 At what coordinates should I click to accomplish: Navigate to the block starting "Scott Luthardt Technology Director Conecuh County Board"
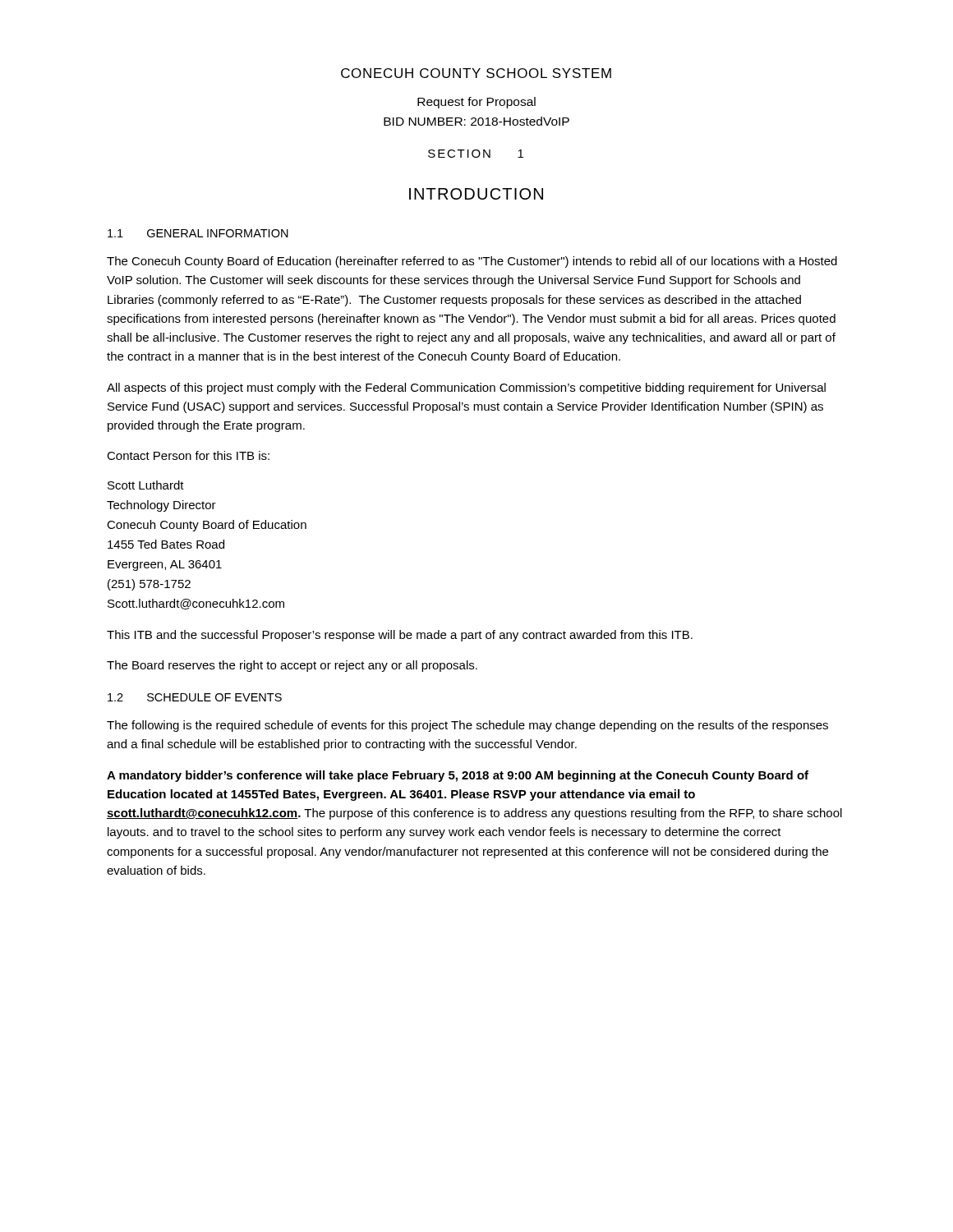pos(207,544)
